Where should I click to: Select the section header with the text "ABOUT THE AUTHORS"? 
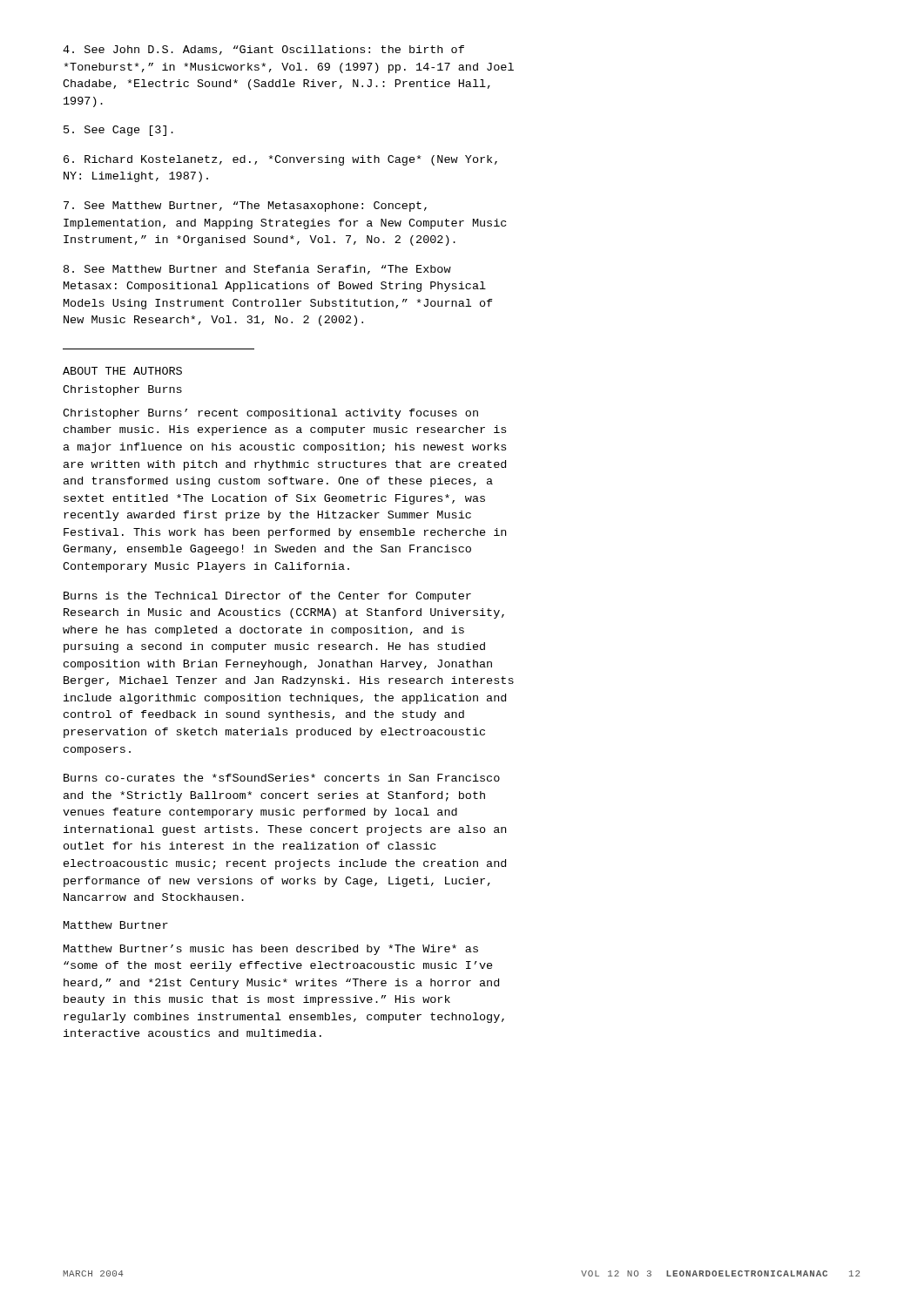(x=122, y=371)
